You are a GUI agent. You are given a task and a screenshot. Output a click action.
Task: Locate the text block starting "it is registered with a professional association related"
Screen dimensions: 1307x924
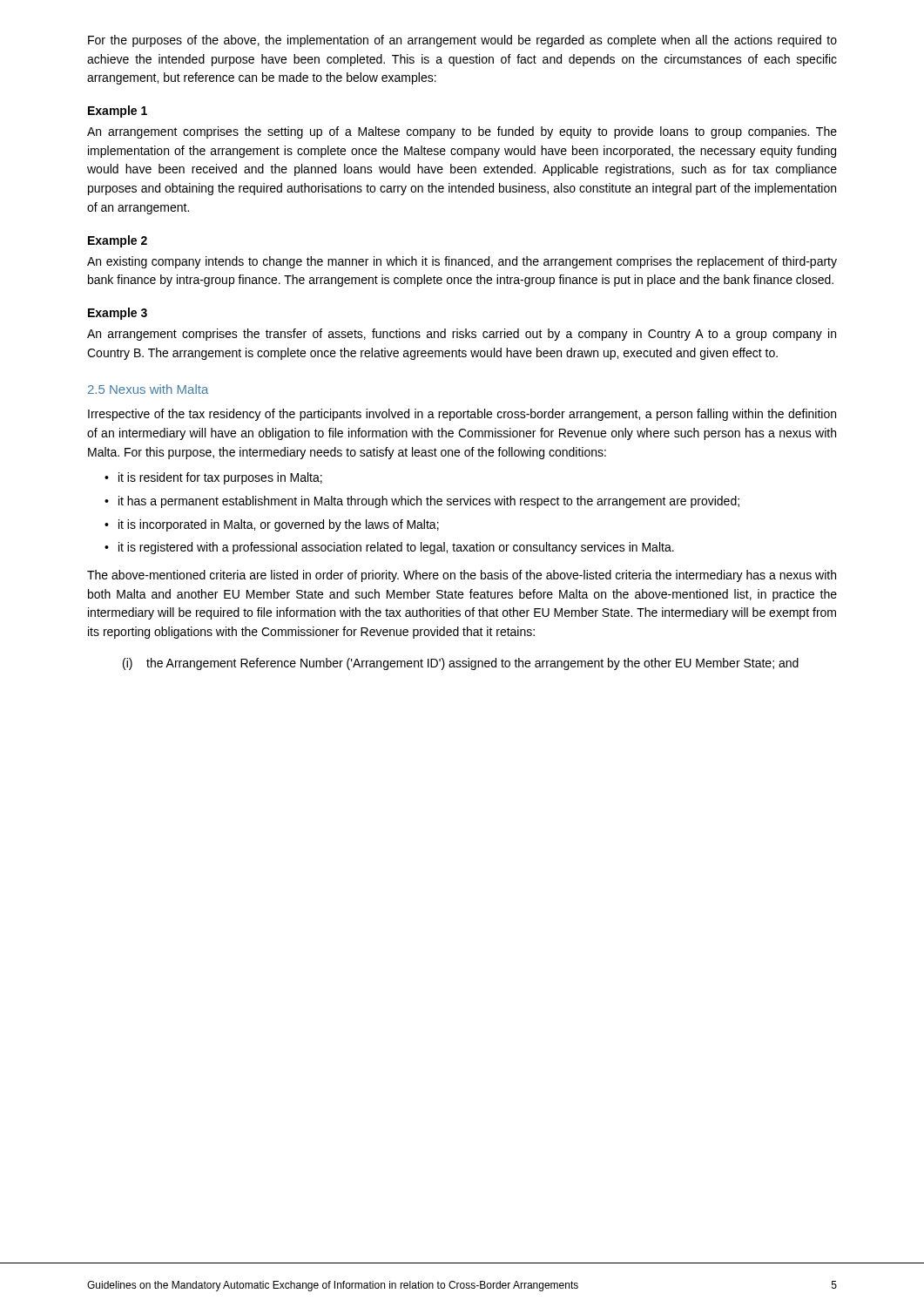point(396,548)
